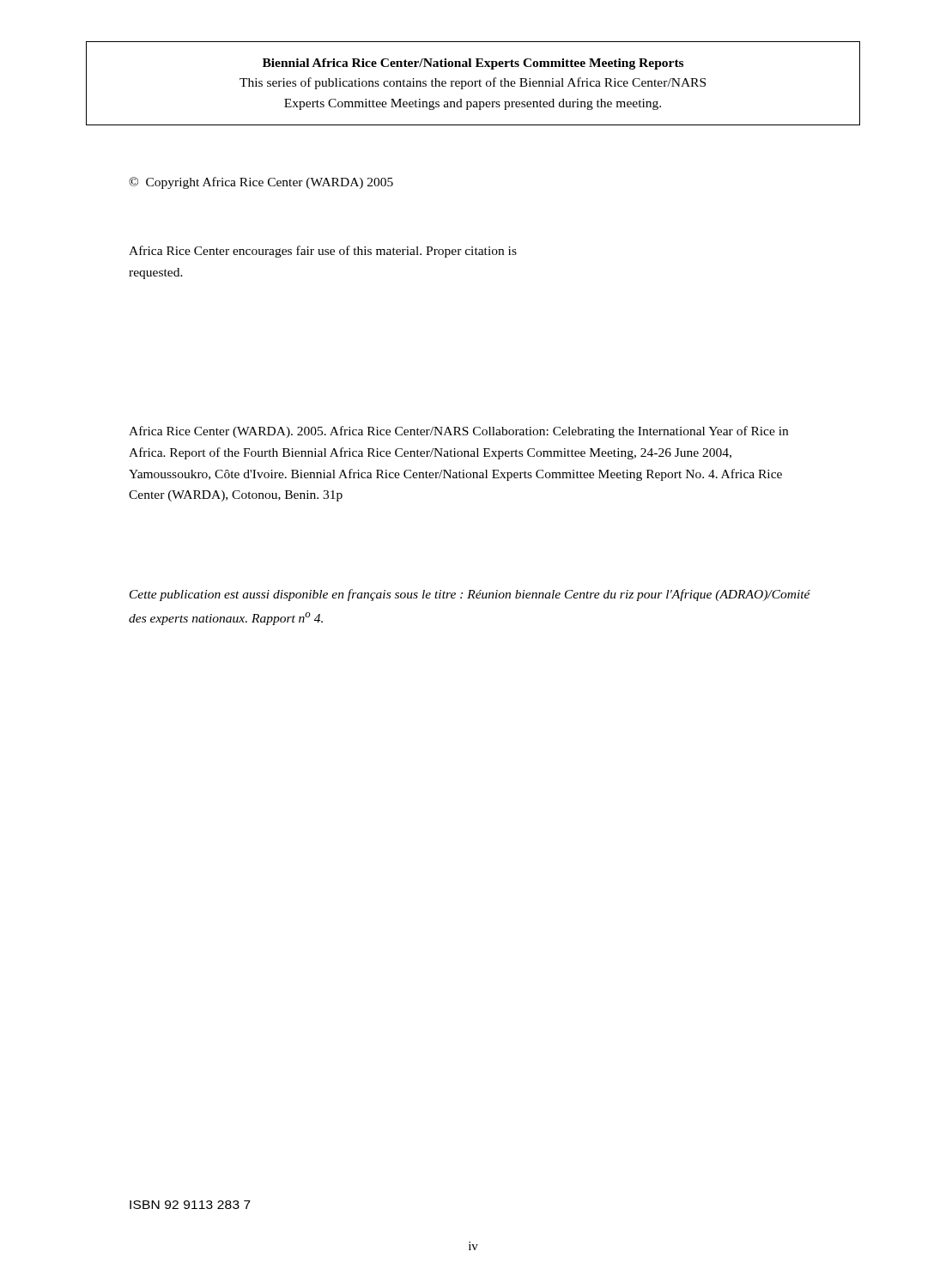Select the text starting "© Copyright Africa Rice Center (WARDA)"
Screen dimensions: 1288x946
coord(261,182)
